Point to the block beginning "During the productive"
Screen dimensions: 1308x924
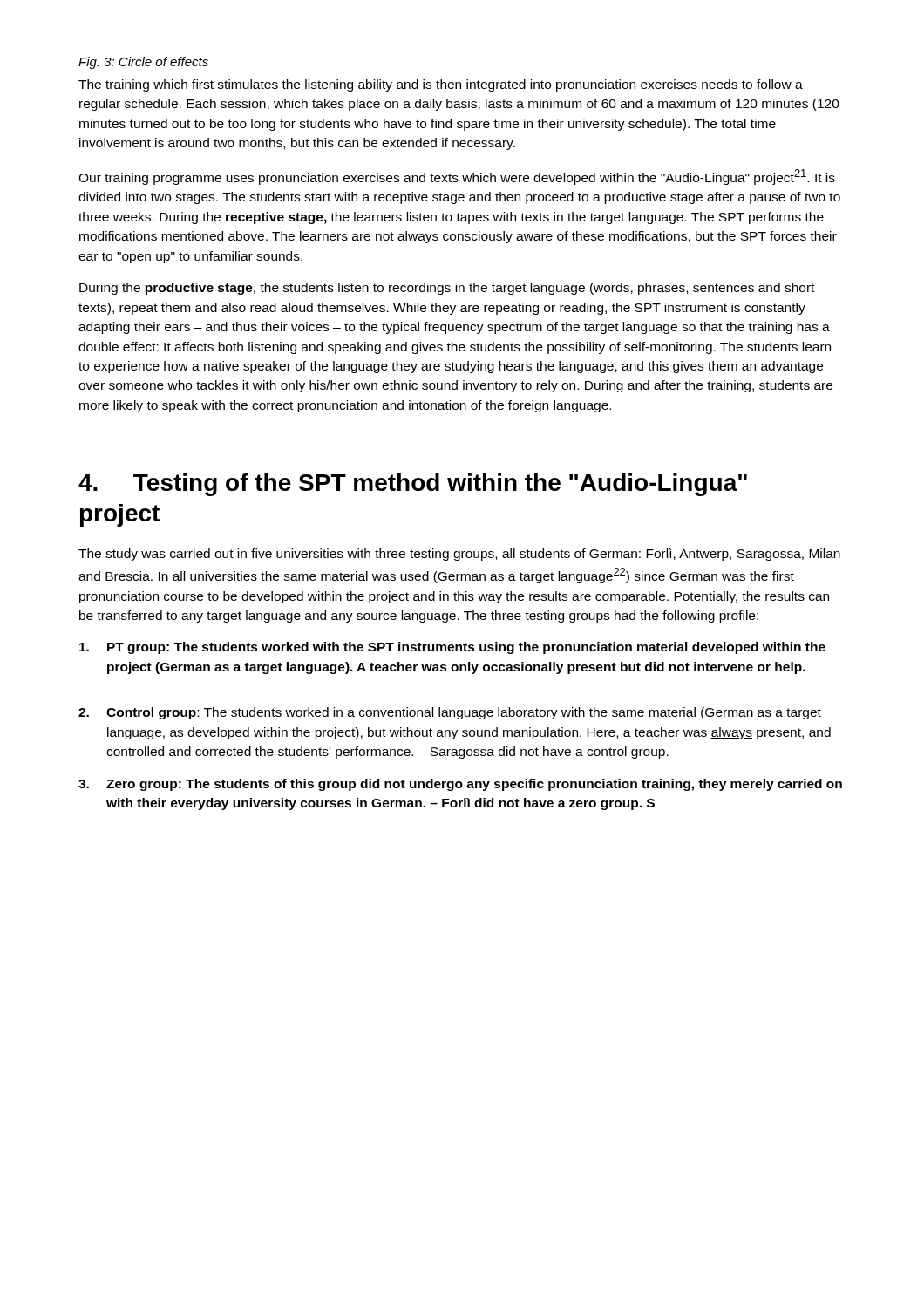456,346
